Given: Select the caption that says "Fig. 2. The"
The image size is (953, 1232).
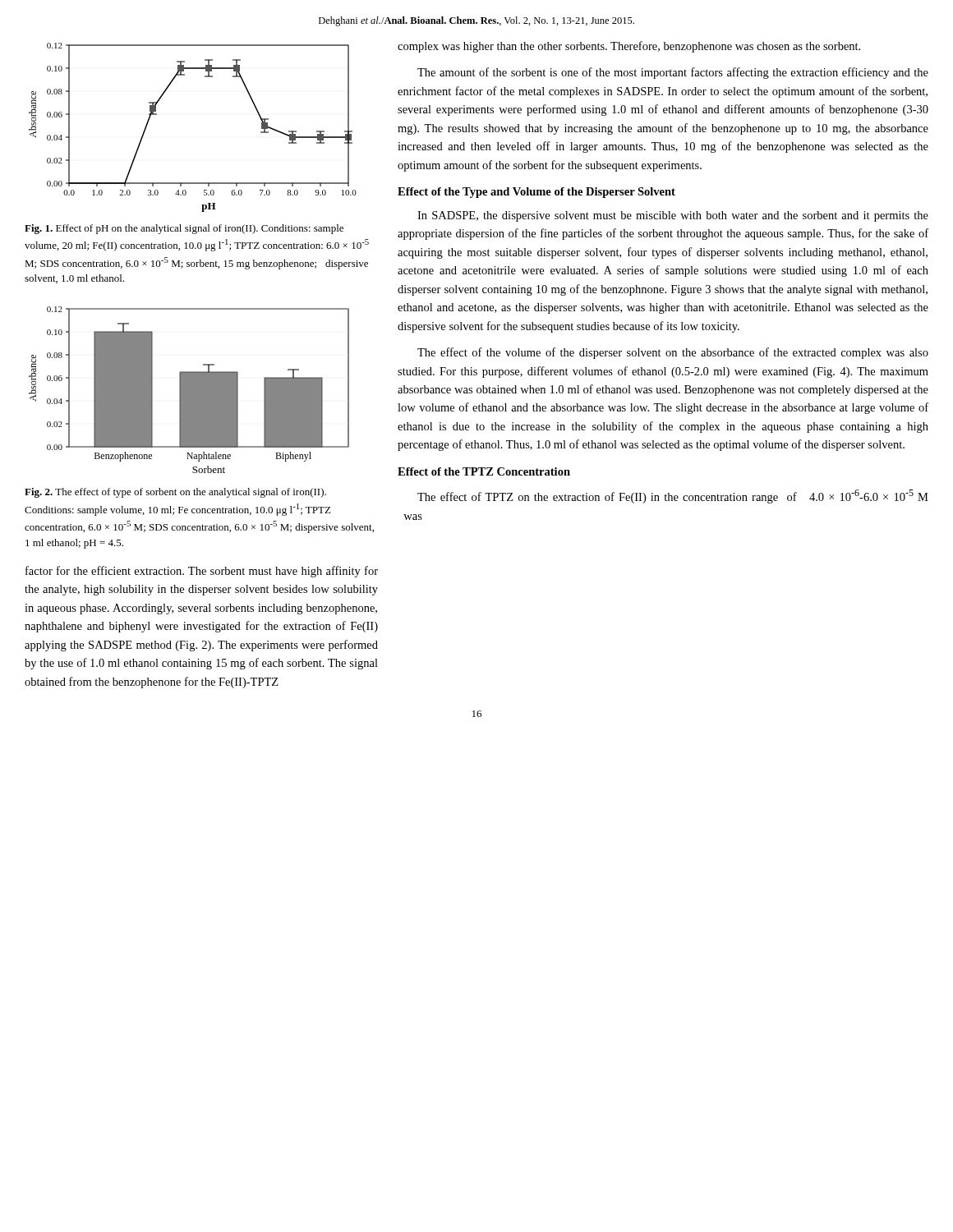Looking at the screenshot, I should (x=200, y=517).
